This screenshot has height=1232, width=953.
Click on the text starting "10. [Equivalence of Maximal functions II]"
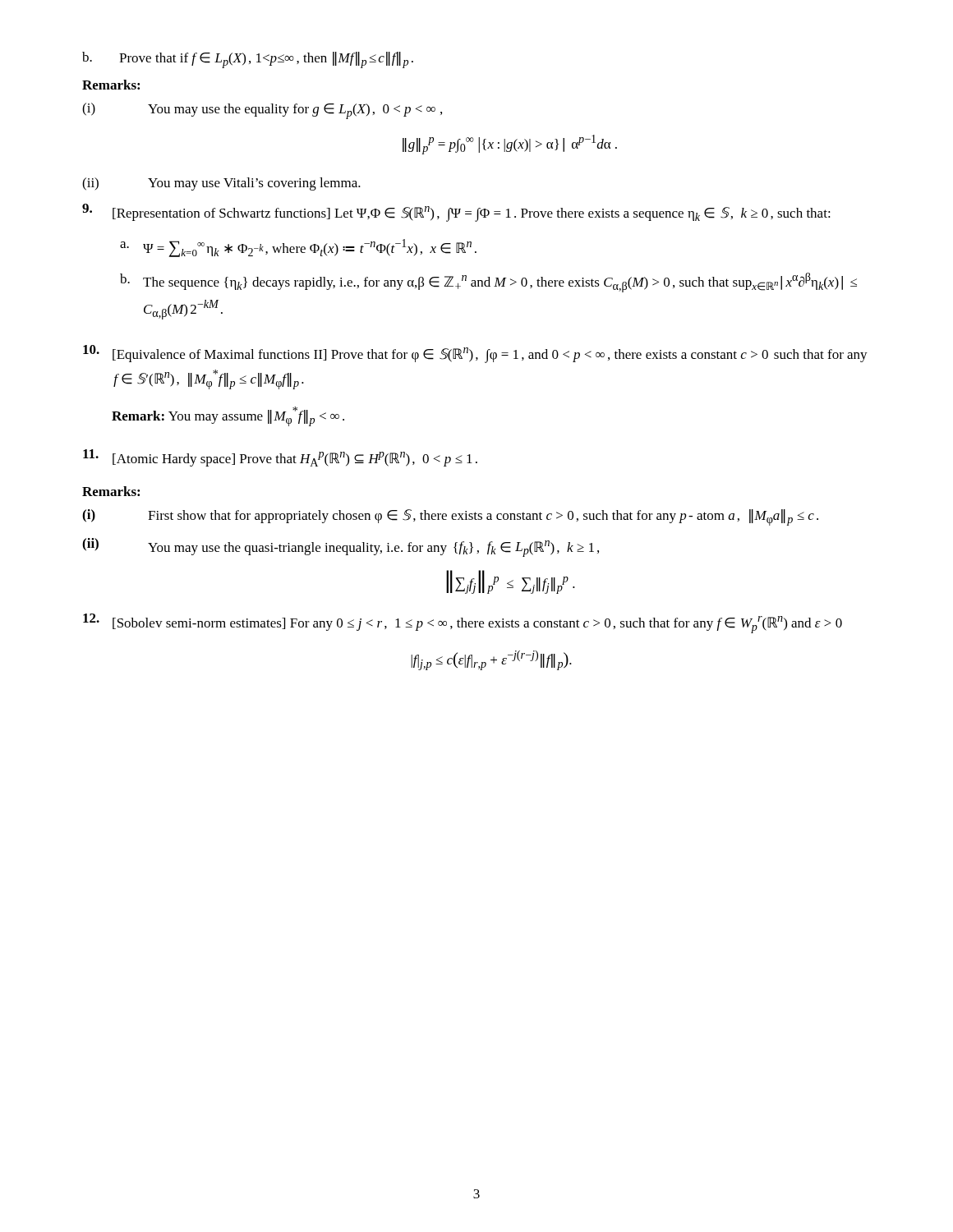pos(476,367)
